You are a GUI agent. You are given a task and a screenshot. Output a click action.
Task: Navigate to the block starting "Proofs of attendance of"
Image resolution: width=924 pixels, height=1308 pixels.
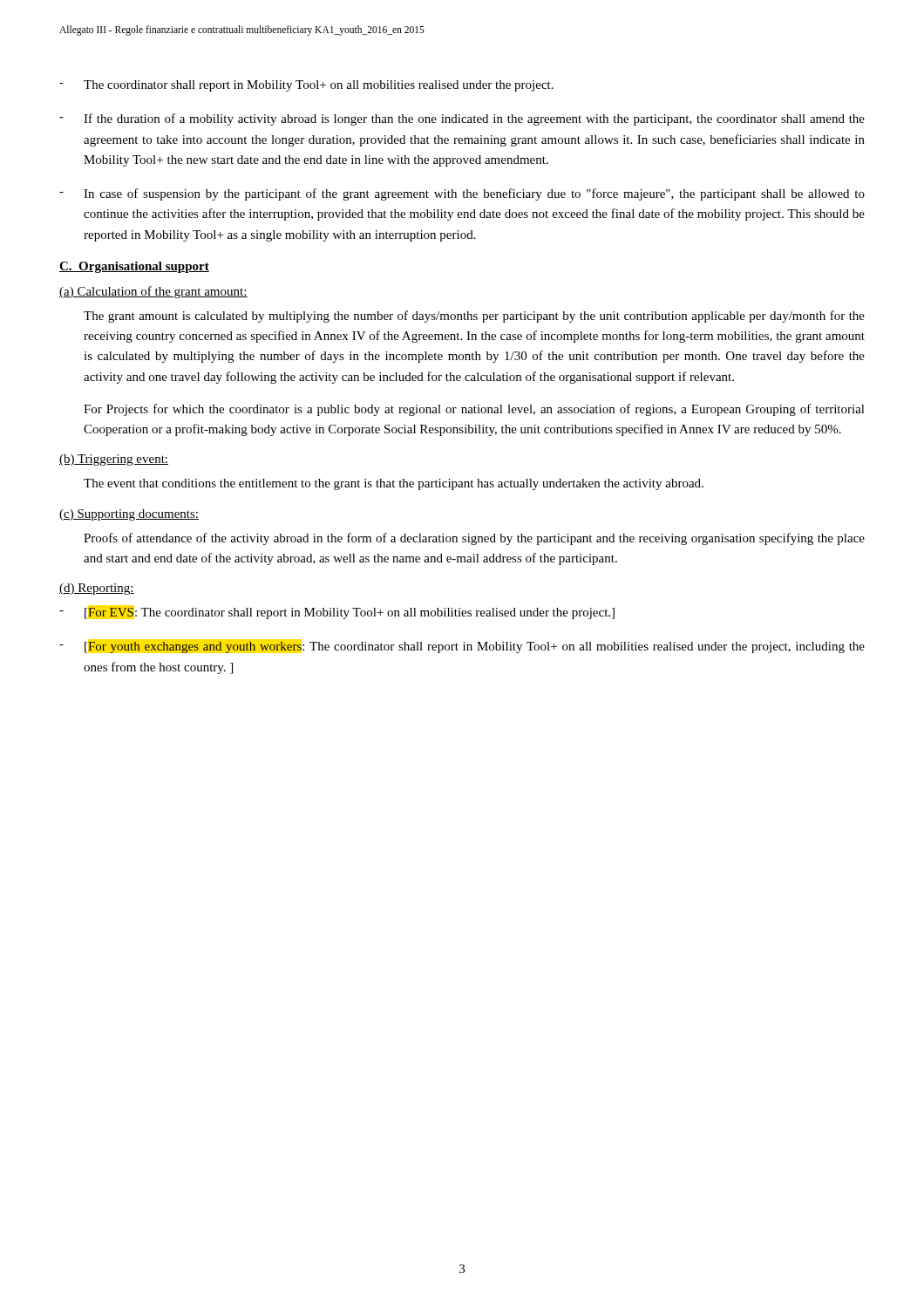coord(474,548)
